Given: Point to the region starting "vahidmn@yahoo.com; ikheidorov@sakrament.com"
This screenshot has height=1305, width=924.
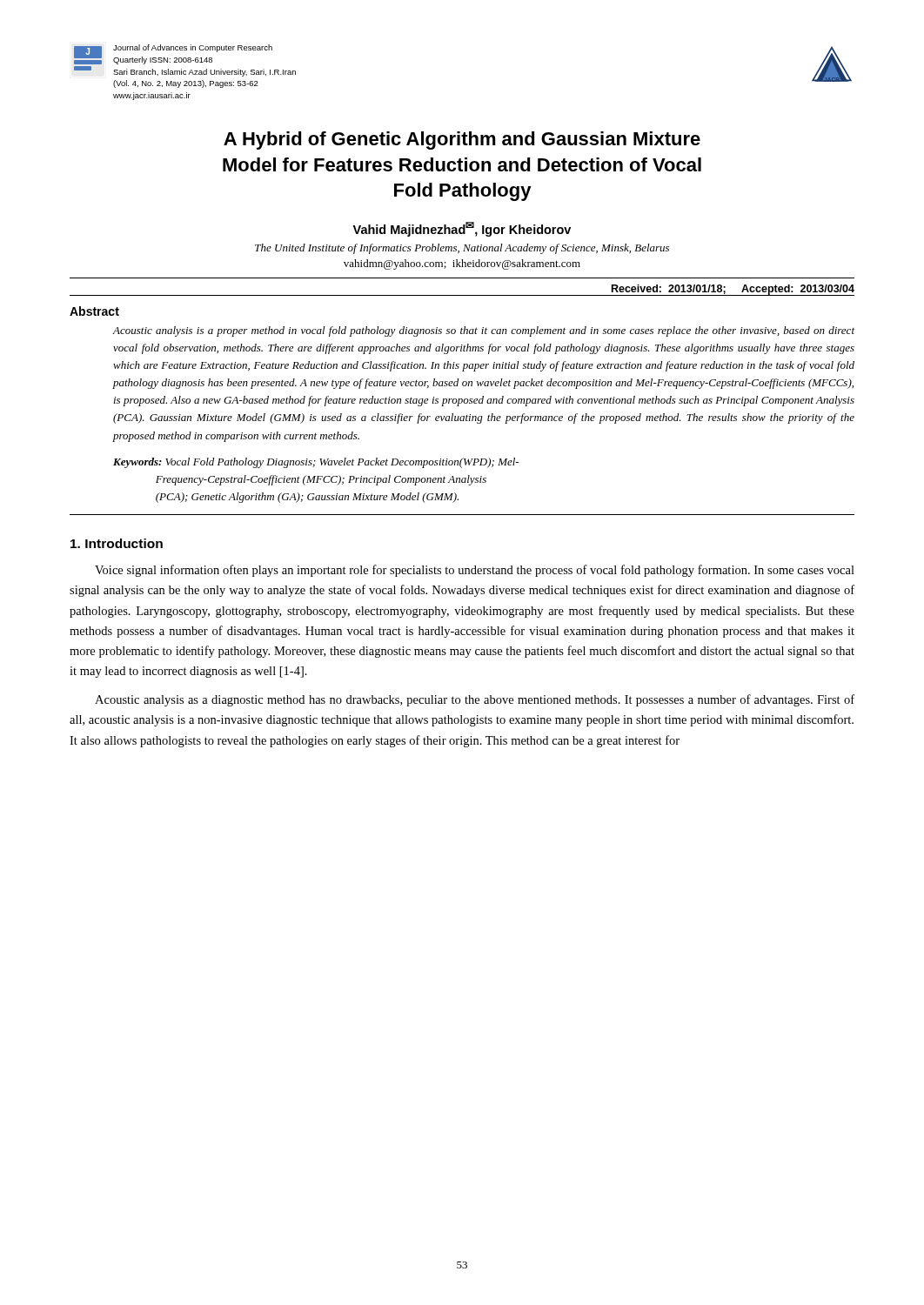Looking at the screenshot, I should (x=462, y=263).
